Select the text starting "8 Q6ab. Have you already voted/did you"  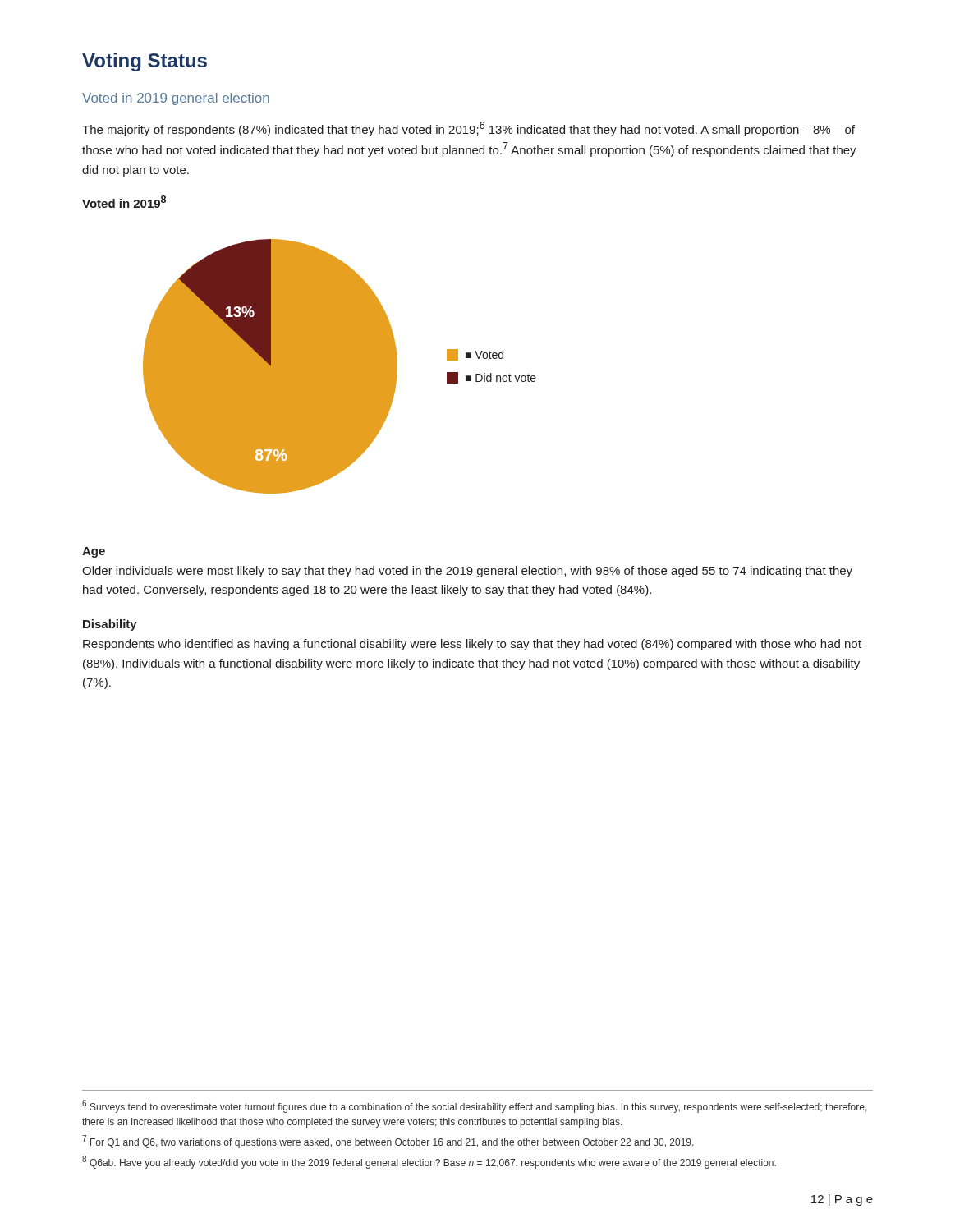pyautogui.click(x=429, y=1162)
